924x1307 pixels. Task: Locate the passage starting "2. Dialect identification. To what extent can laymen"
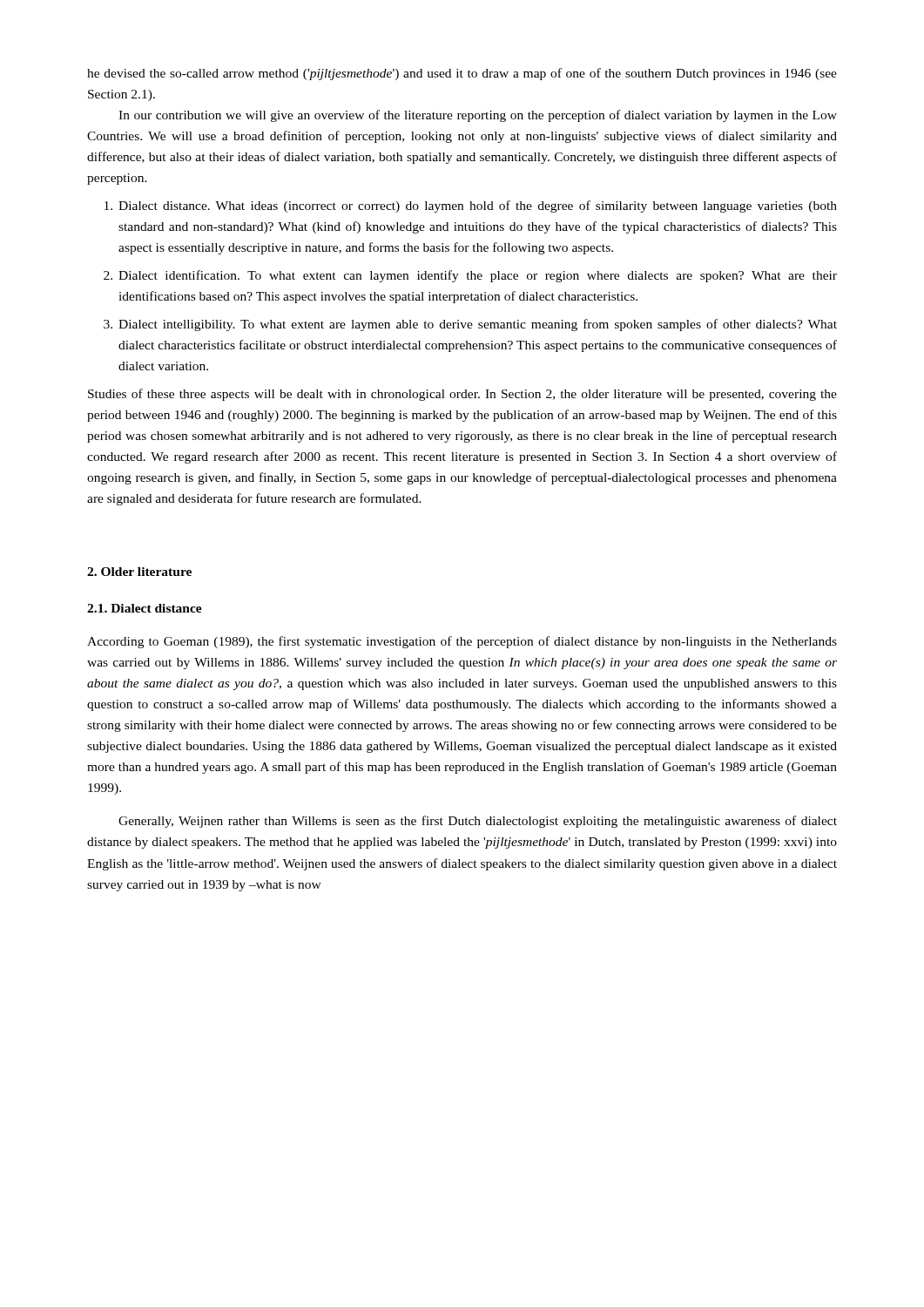click(462, 286)
